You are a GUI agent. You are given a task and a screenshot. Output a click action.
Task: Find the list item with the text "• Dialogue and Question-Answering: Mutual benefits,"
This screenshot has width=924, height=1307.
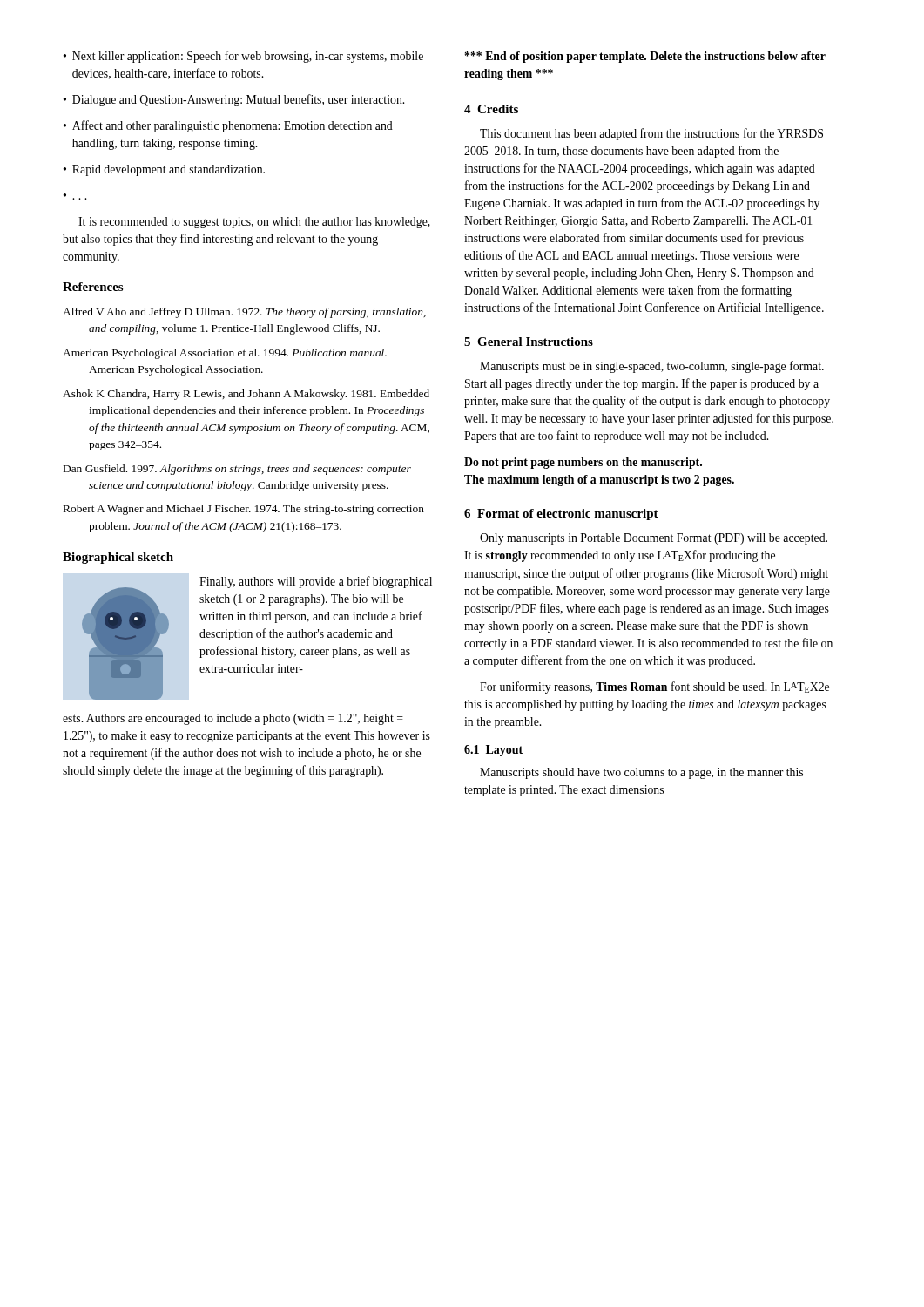point(234,100)
